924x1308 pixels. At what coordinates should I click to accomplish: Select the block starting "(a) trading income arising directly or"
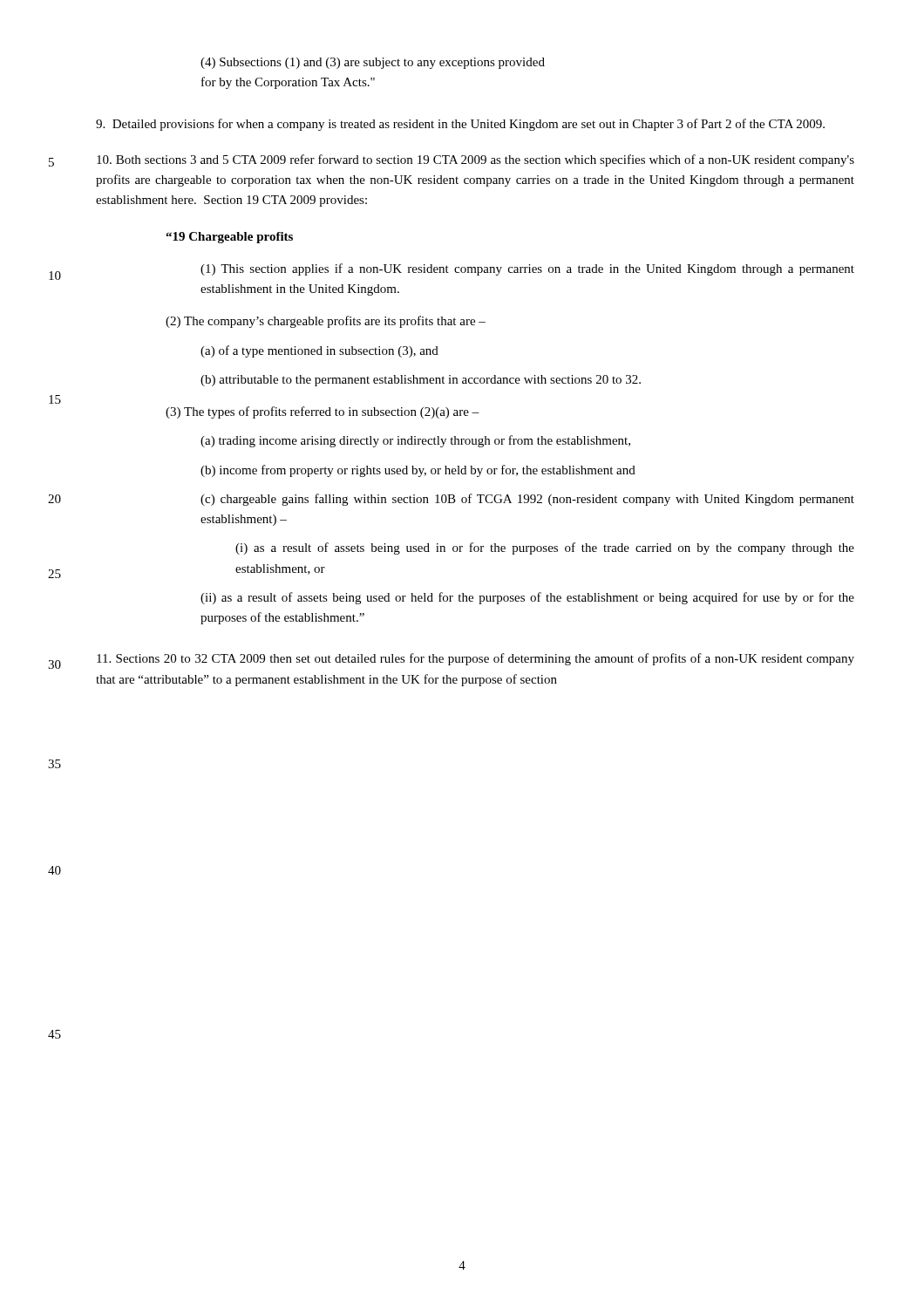(x=416, y=441)
